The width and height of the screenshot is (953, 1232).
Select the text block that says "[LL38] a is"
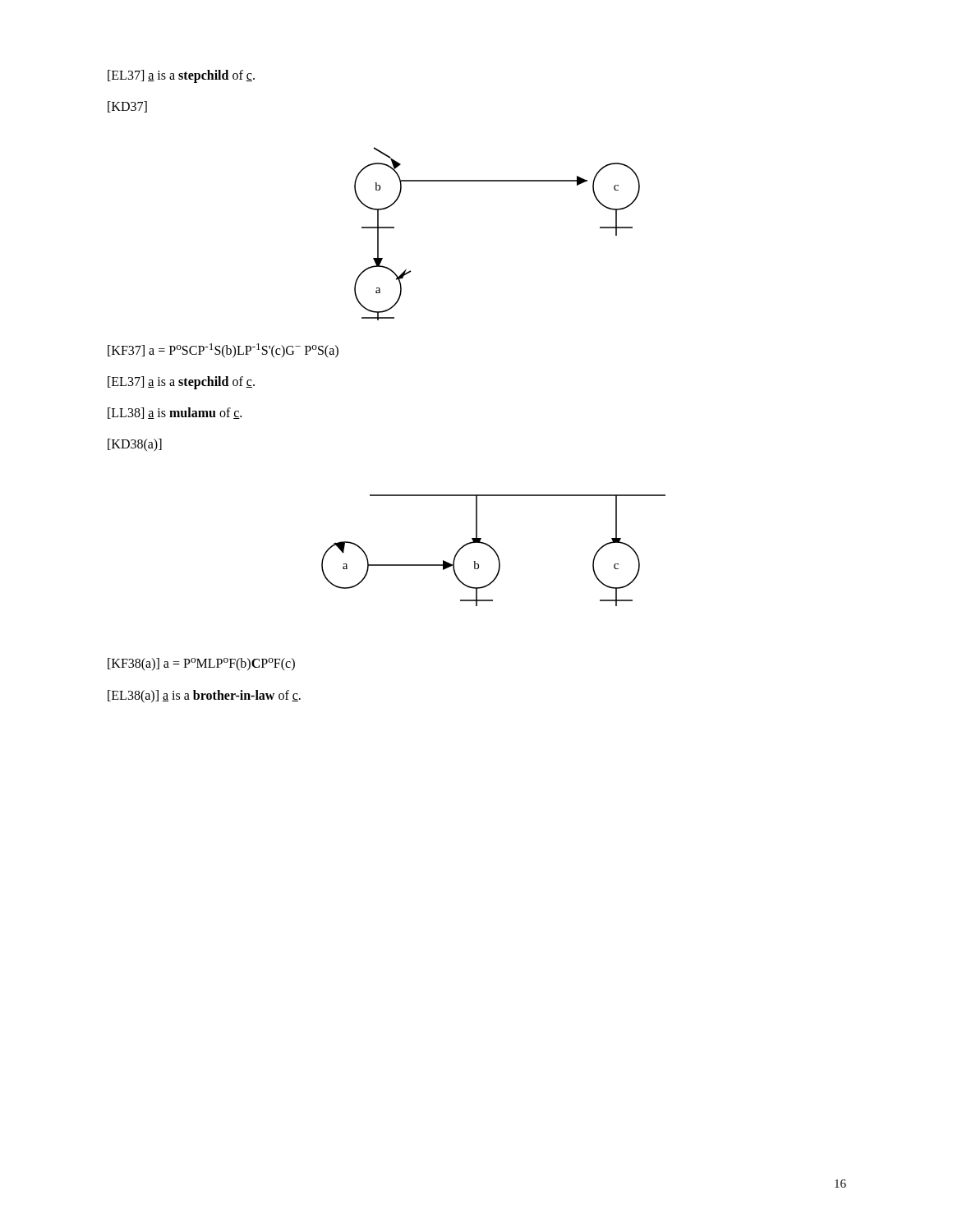click(175, 413)
